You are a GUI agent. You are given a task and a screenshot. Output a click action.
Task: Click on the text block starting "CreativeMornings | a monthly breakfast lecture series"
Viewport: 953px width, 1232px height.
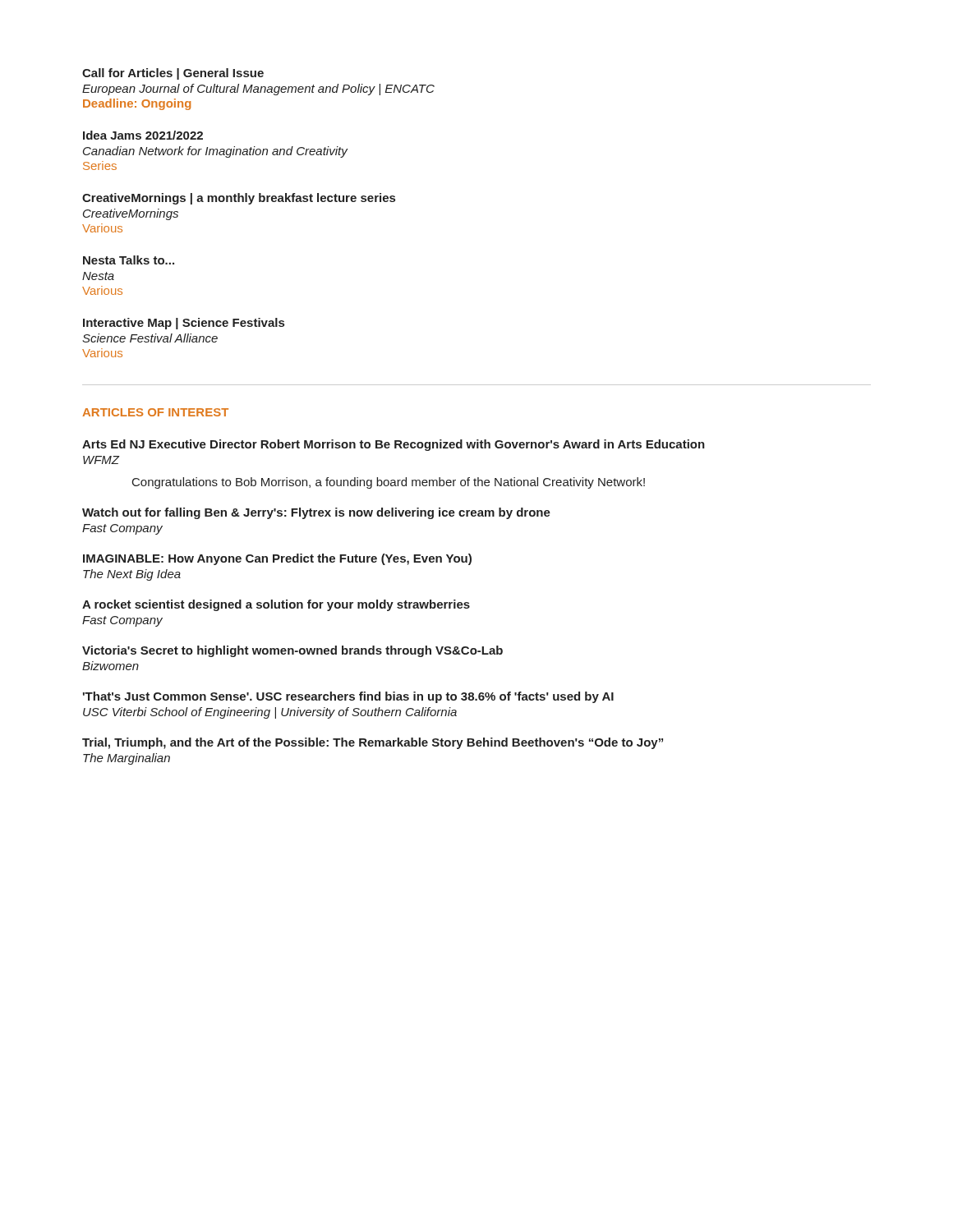239,199
